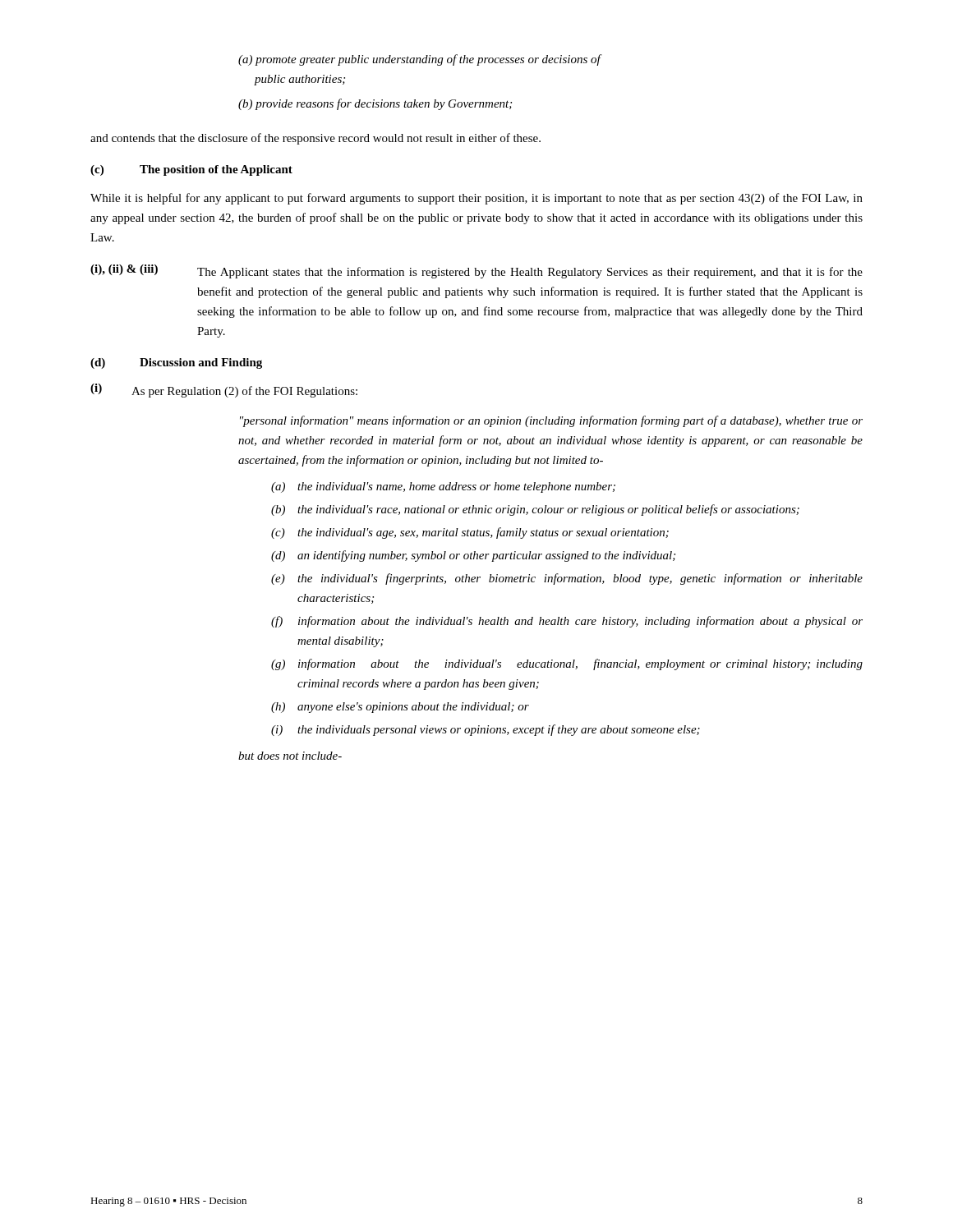953x1232 pixels.
Task: Locate the block of text that opens with "(i) the individuals personal"
Action: [486, 729]
